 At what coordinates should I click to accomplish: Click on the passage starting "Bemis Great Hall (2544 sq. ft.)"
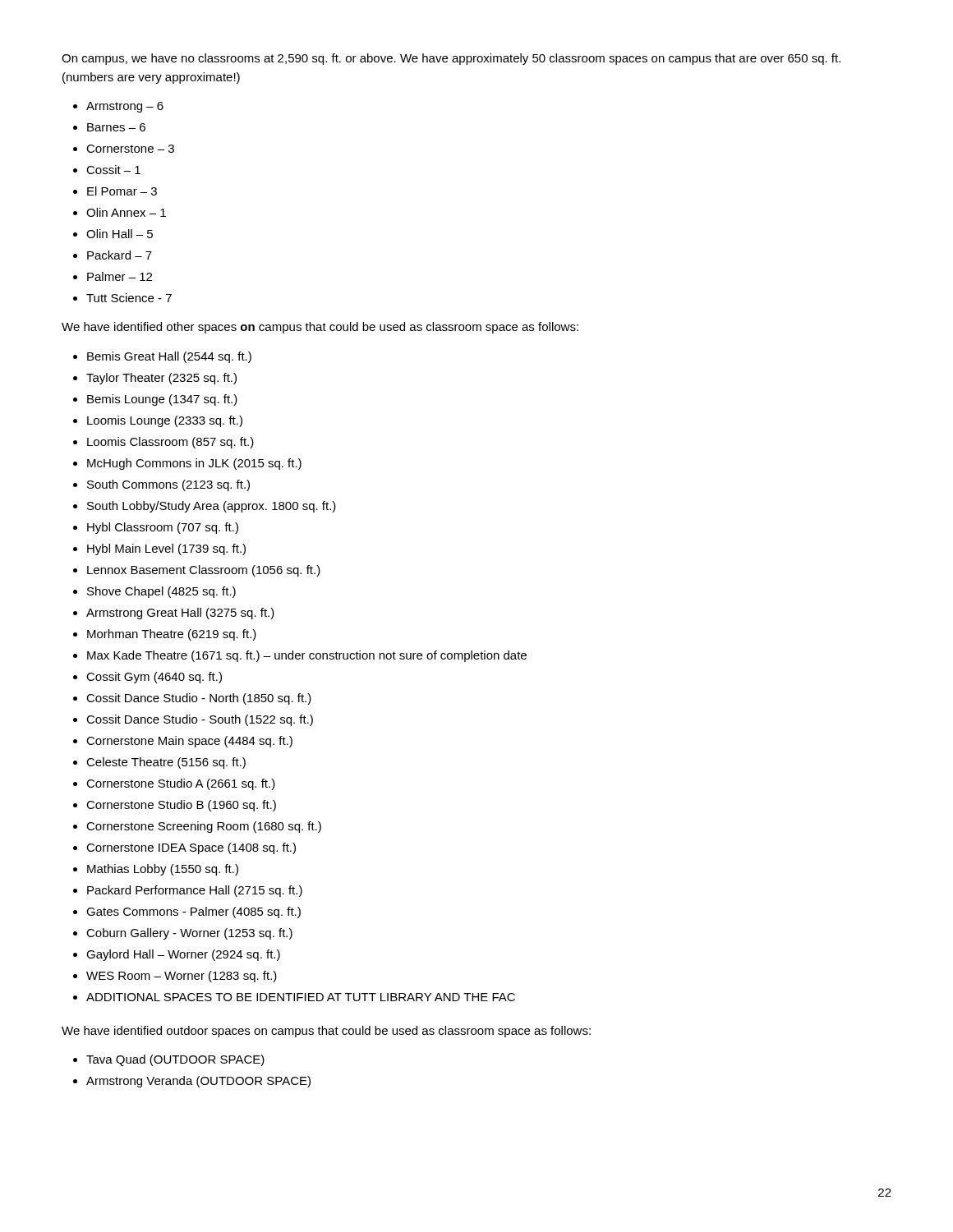point(169,356)
